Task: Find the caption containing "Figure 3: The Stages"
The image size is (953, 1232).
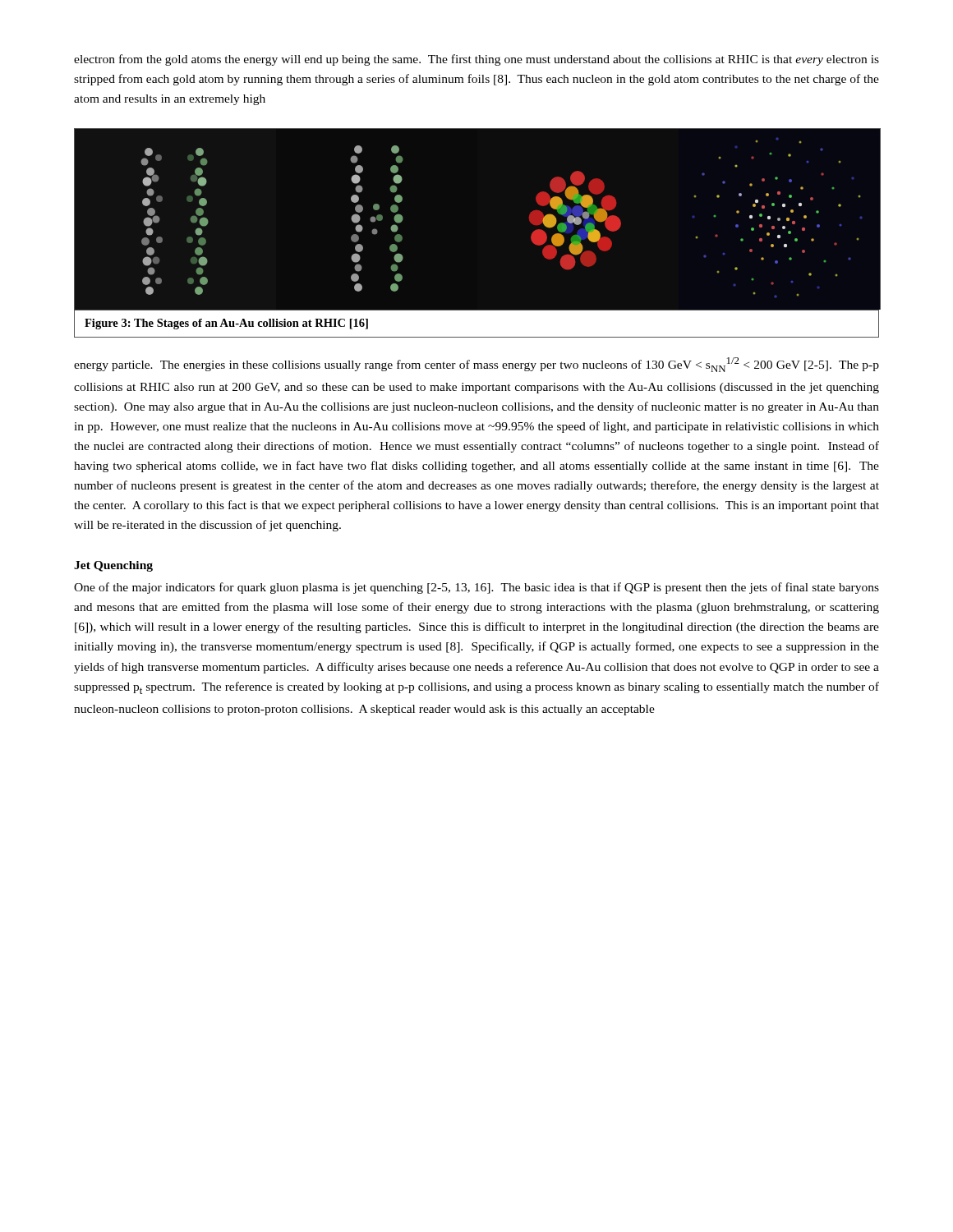Action: (227, 323)
